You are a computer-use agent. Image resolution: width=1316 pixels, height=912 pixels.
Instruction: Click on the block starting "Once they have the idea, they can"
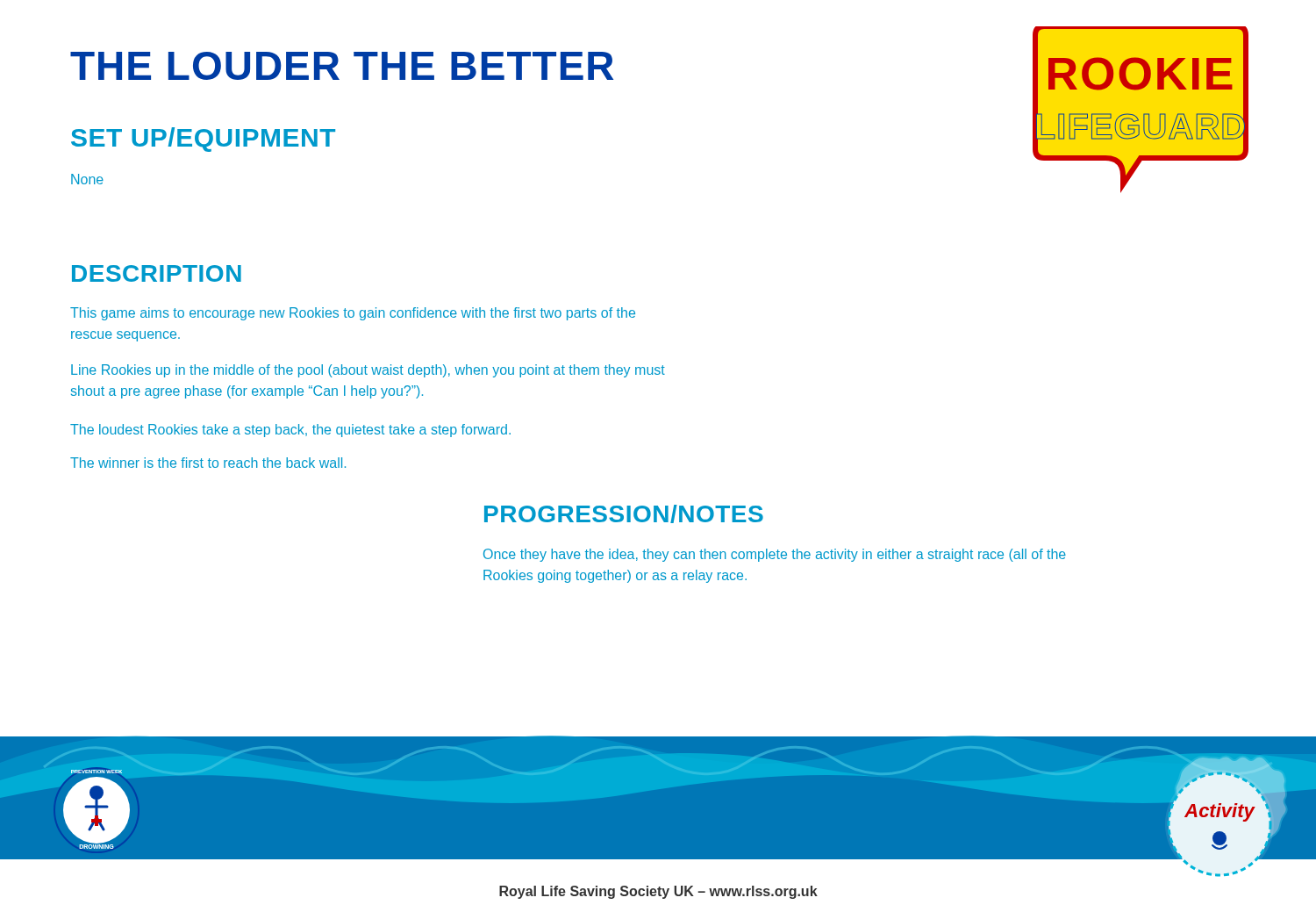[x=774, y=565]
